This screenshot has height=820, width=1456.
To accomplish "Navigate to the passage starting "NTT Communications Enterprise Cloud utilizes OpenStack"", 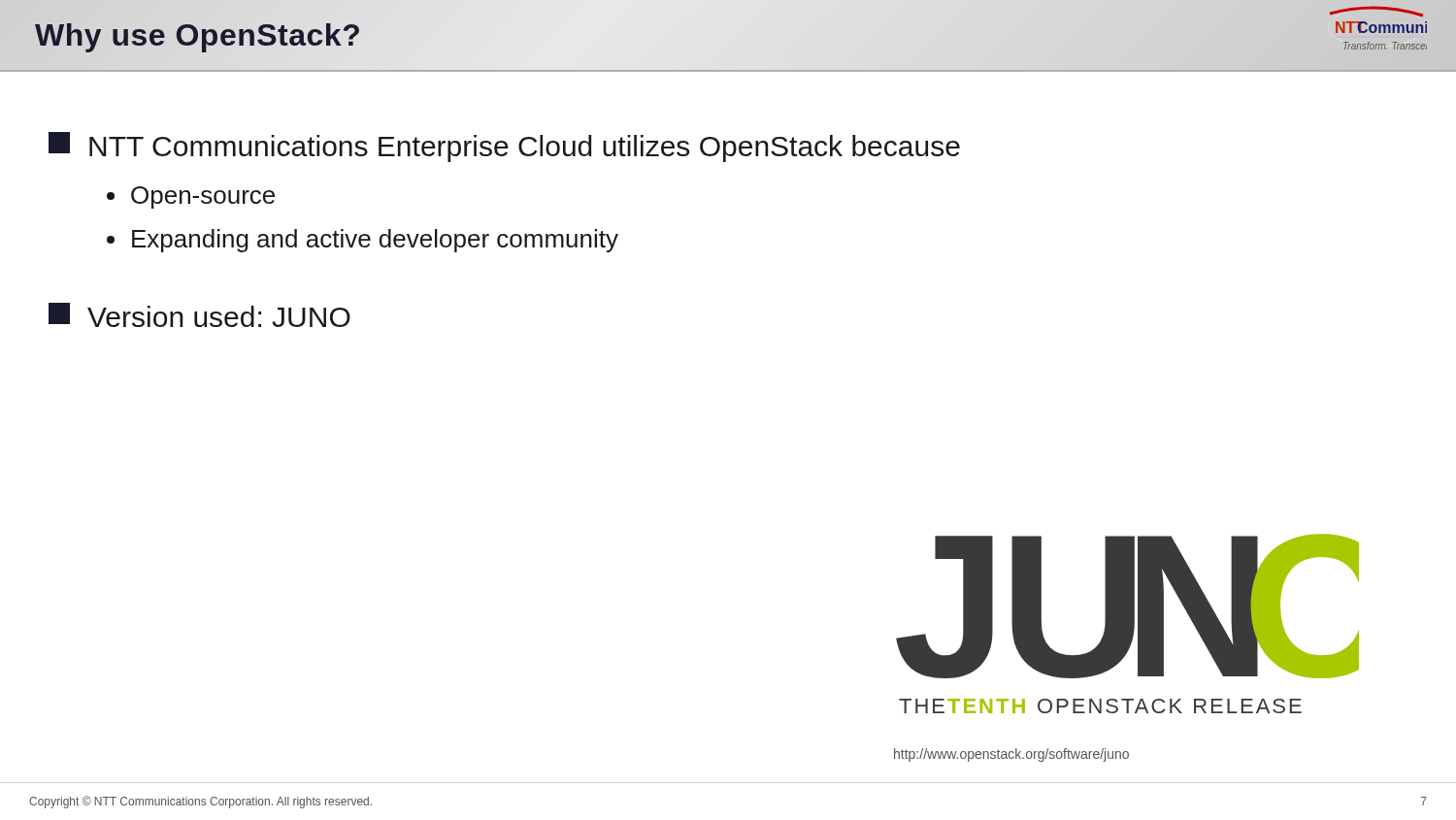I will click(505, 147).
